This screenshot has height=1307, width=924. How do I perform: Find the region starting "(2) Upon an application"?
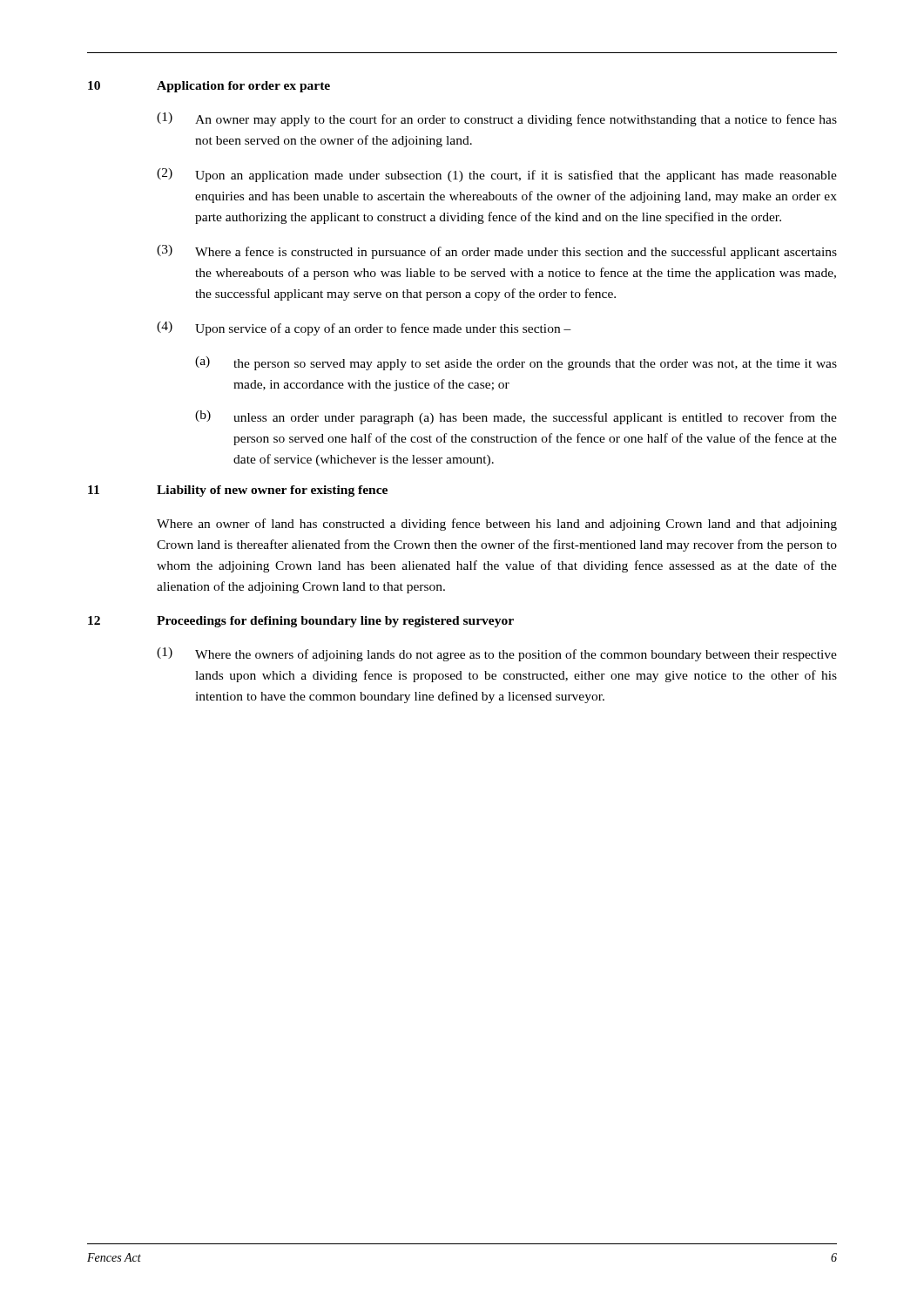point(497,196)
